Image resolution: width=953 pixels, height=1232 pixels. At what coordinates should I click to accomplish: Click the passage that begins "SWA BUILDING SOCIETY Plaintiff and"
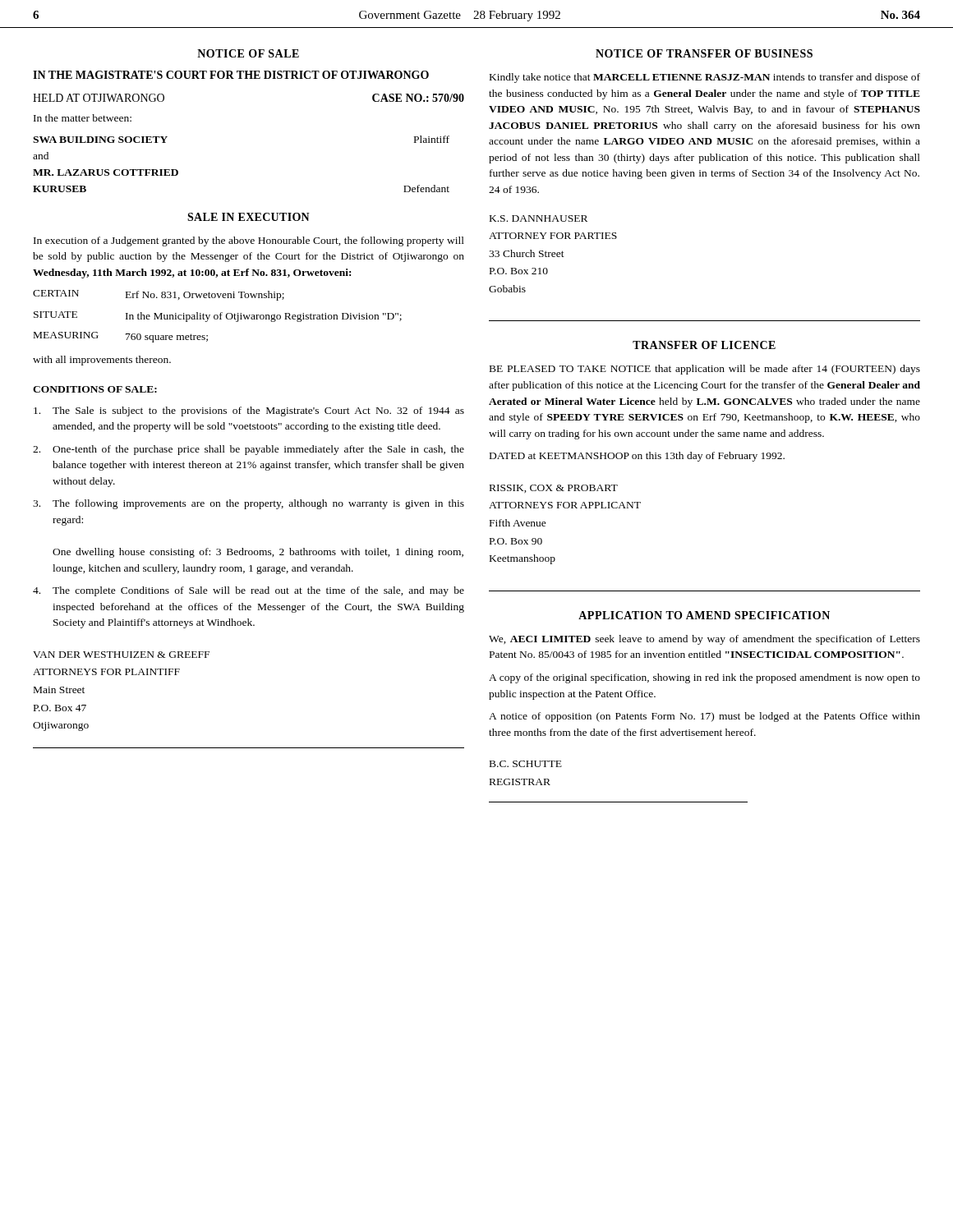tap(105, 139)
